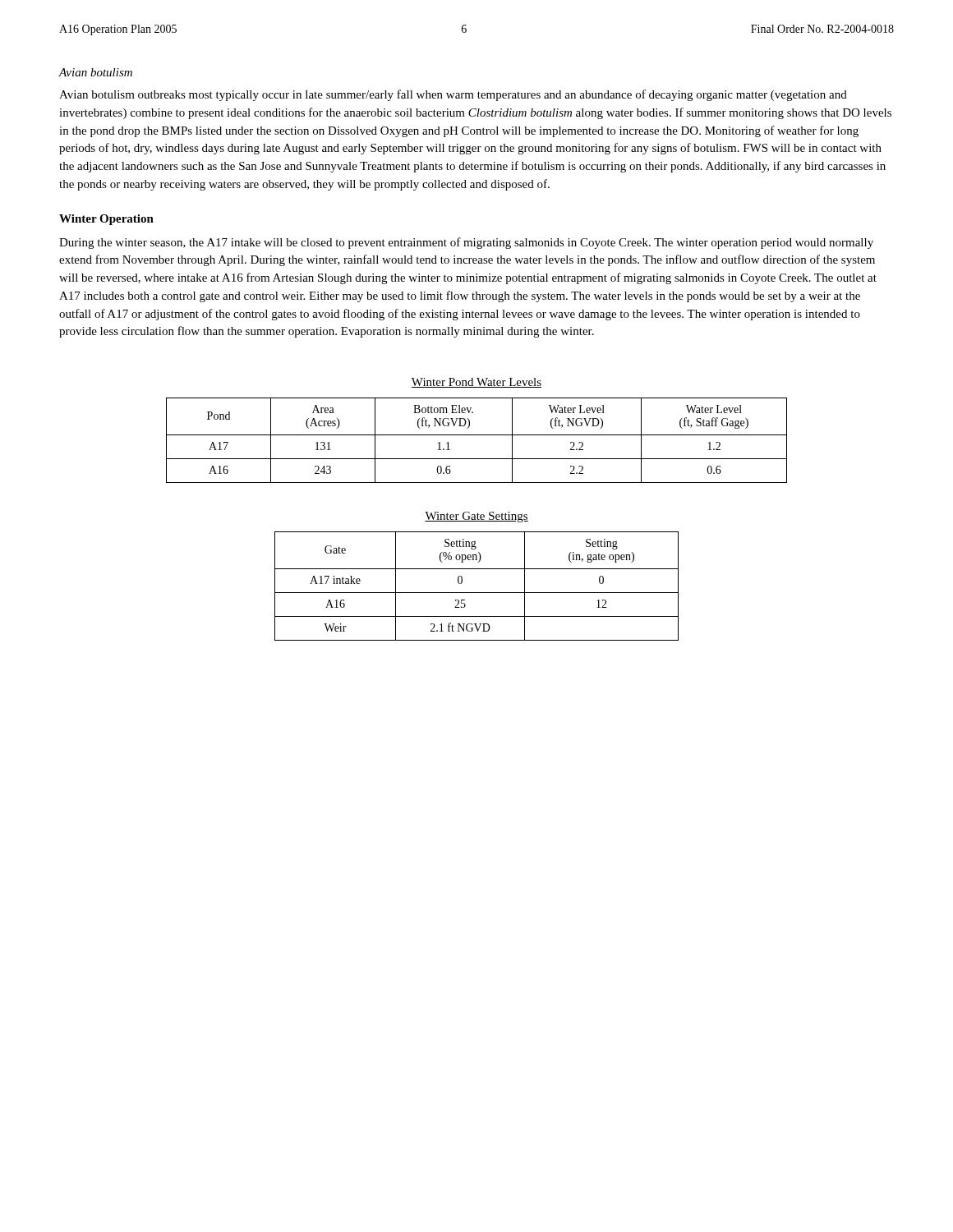Viewport: 953px width, 1232px height.
Task: Locate the caption that says "Winter Pond Water Levels"
Action: 476,382
